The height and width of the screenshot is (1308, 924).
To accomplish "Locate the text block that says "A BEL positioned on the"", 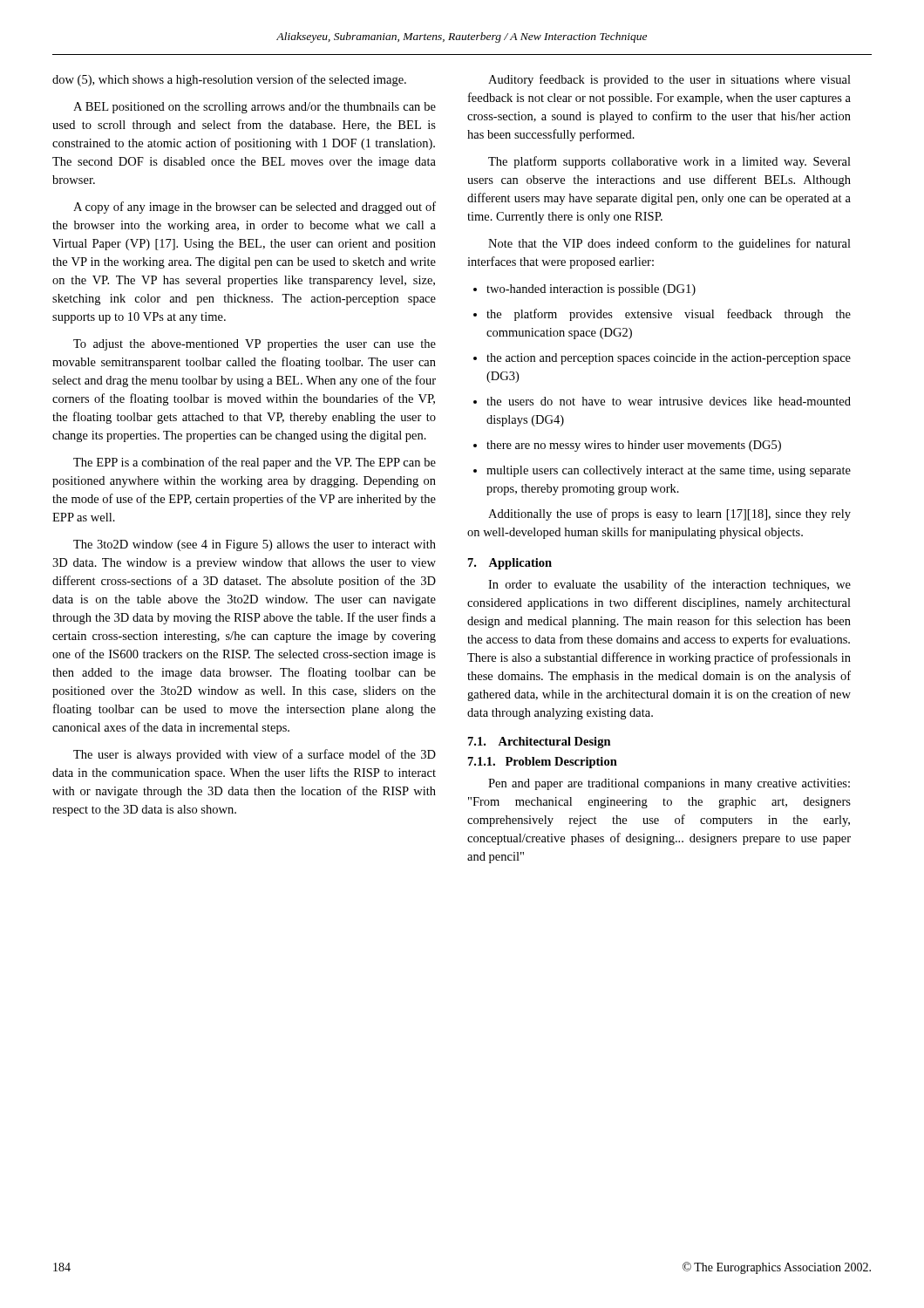I will [x=244, y=143].
